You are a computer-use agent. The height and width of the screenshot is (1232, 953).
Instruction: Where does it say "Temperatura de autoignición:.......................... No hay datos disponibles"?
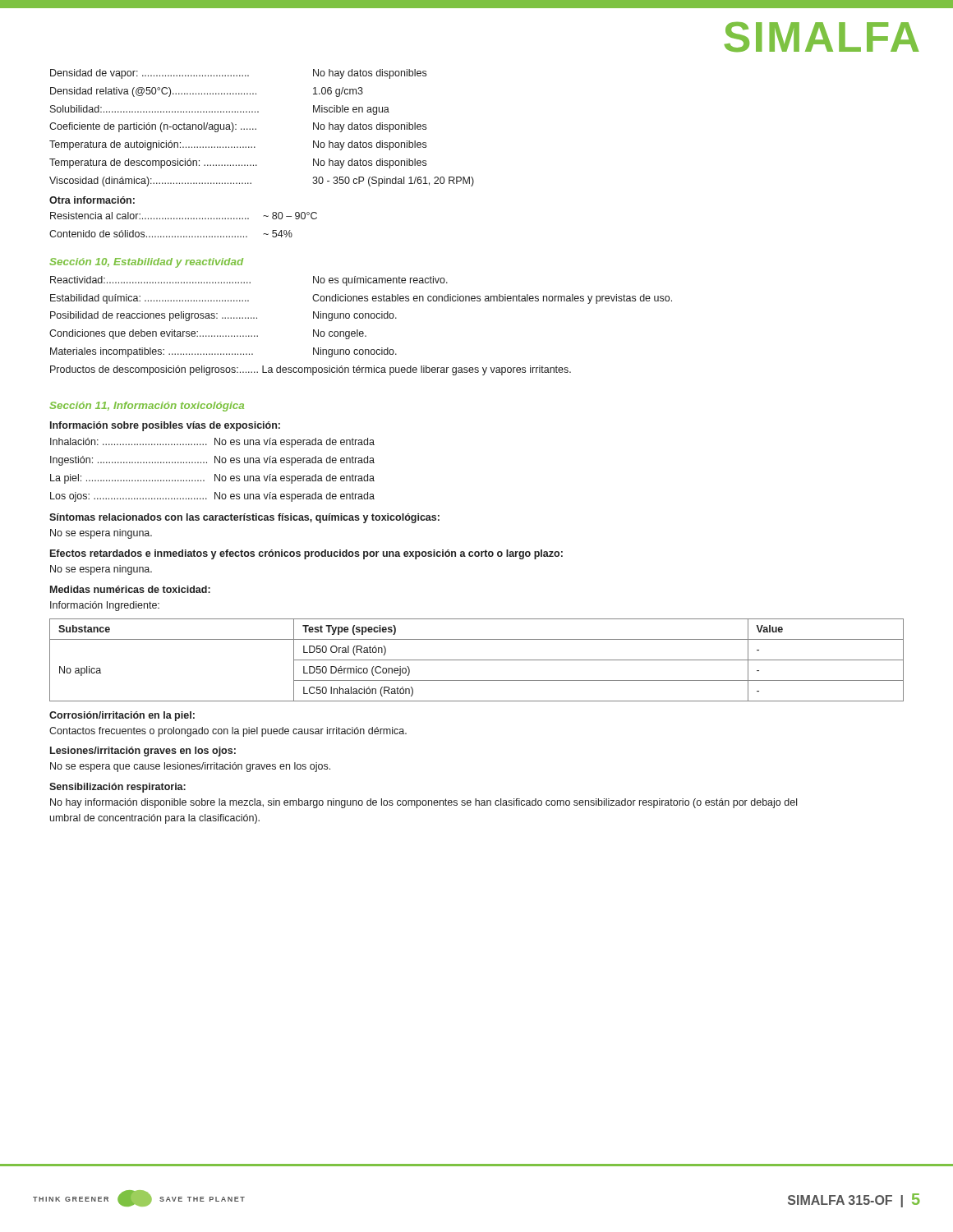[238, 145]
